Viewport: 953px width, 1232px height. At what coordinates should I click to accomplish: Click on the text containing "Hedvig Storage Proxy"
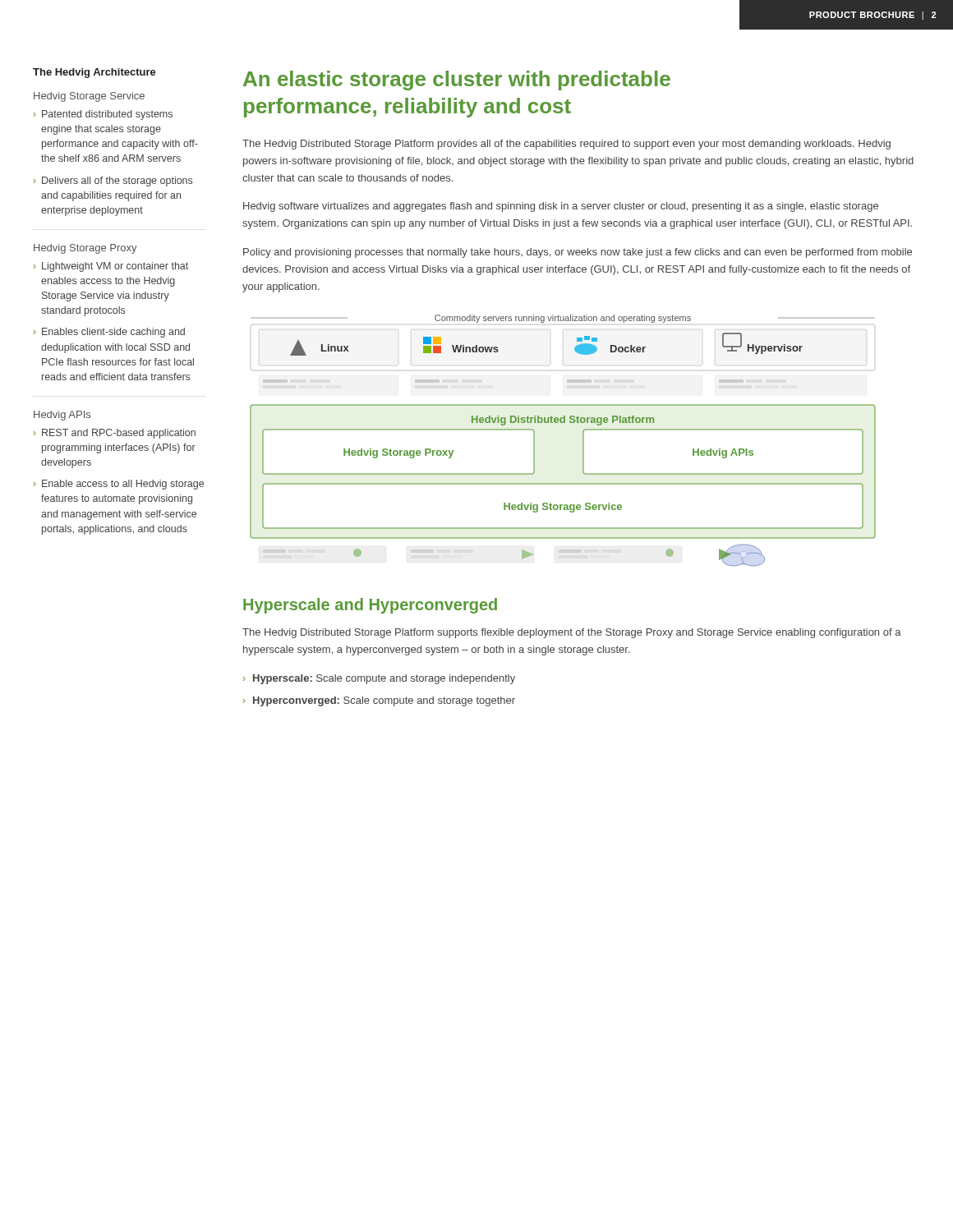pos(85,248)
